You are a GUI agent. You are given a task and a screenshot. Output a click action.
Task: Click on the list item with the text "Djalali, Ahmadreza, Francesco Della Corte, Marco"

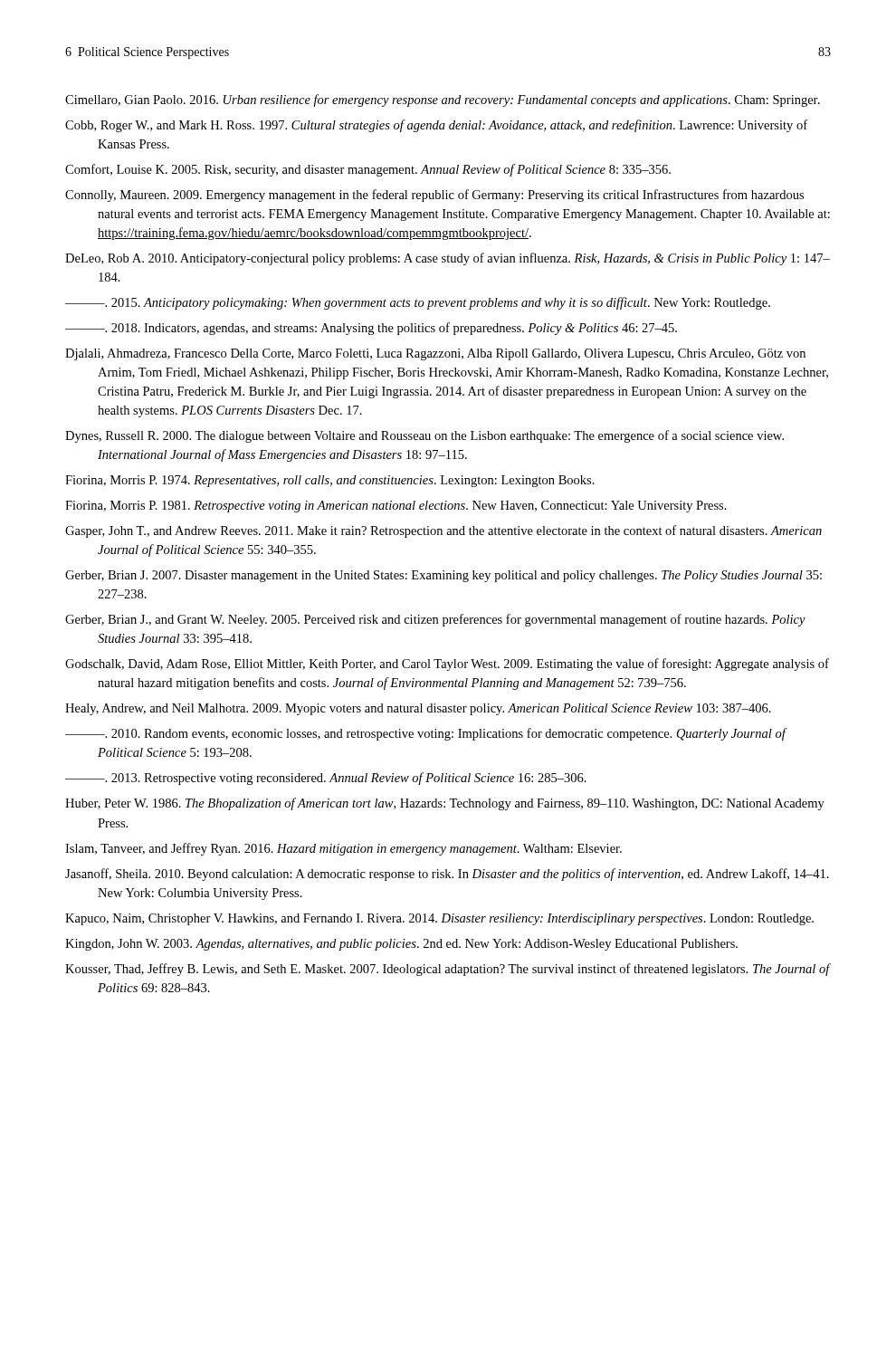pyautogui.click(x=447, y=382)
